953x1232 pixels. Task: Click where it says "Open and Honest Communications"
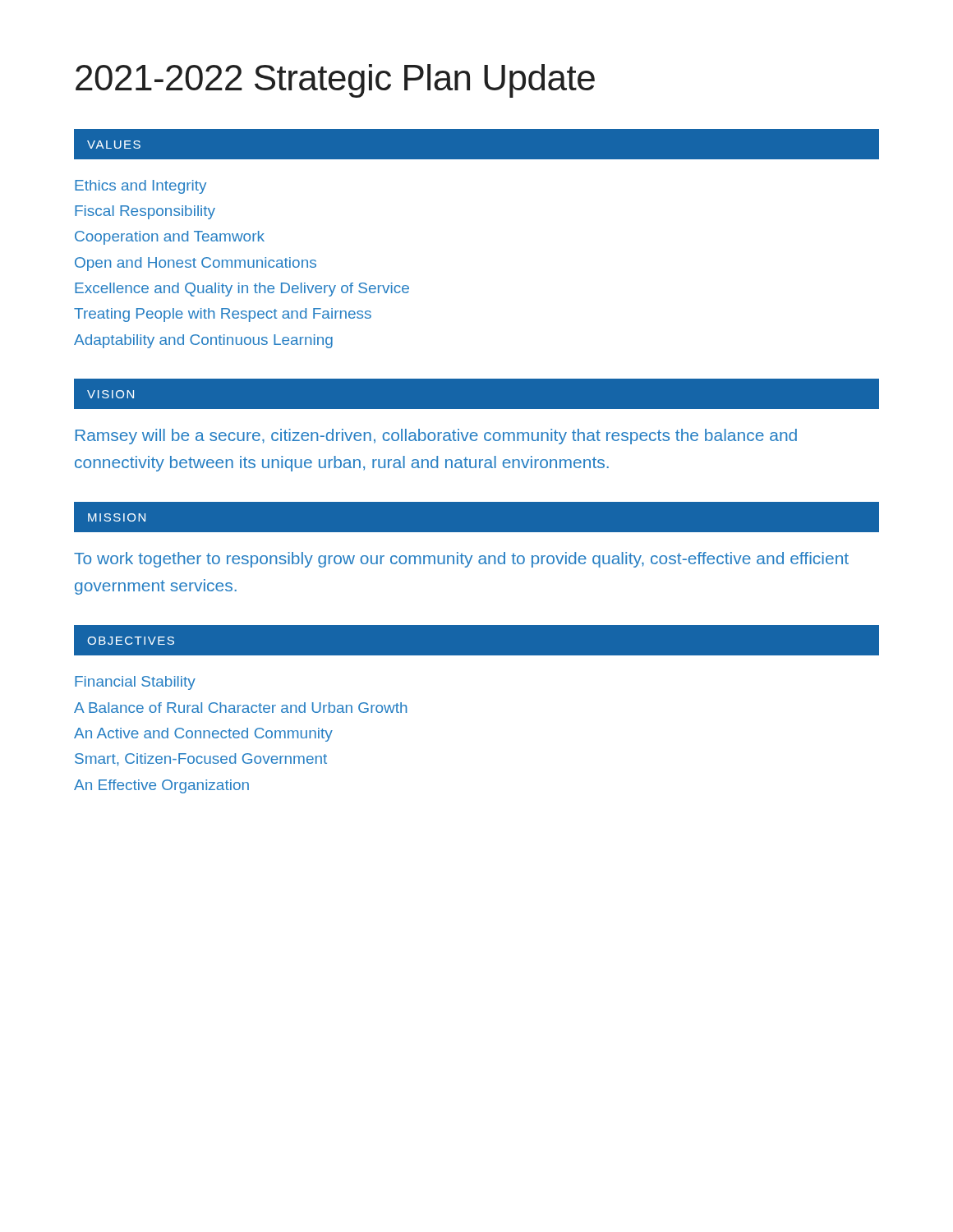coord(195,262)
